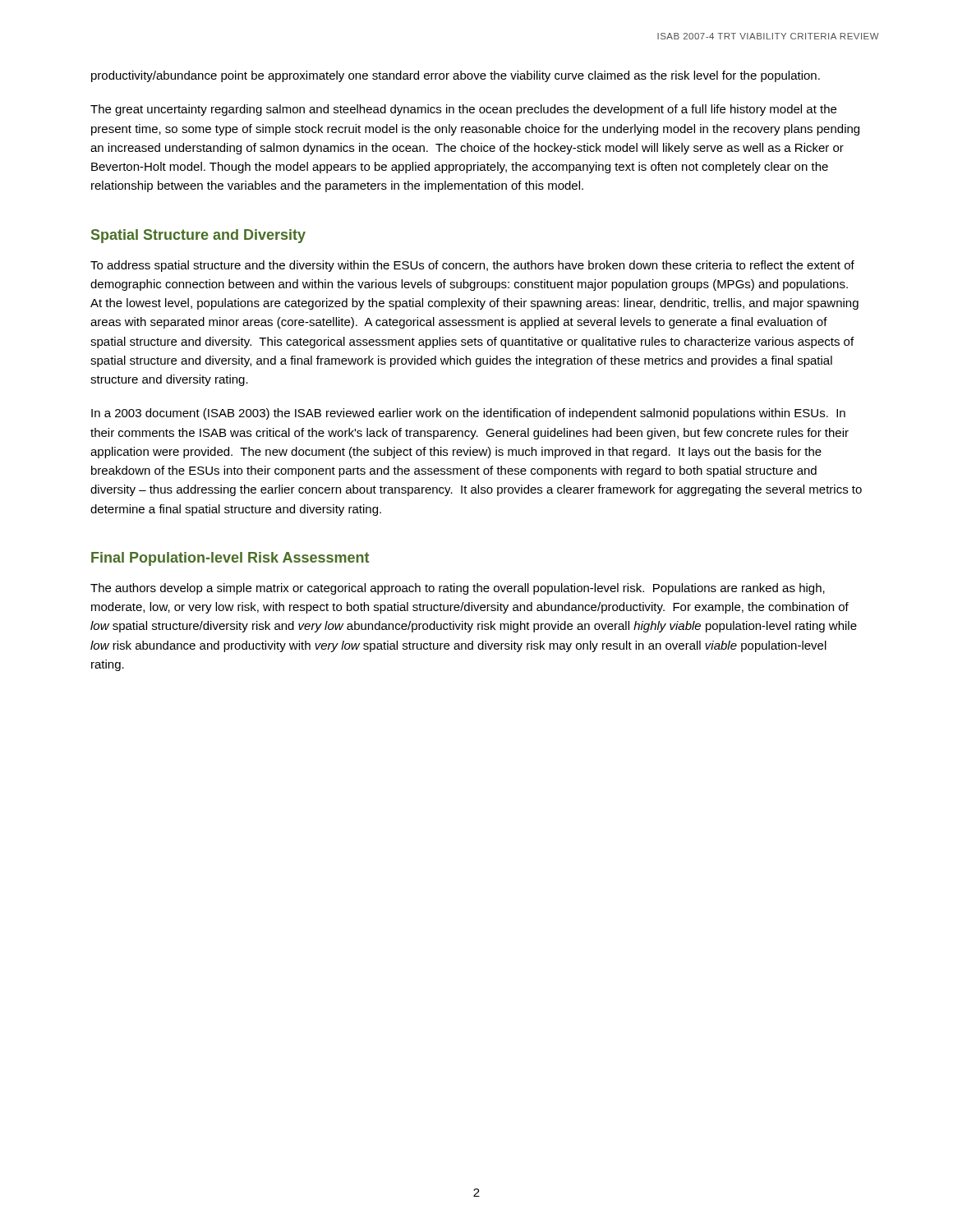The image size is (953, 1232).
Task: Locate the section header with the text "Final Population-level Risk Assessment"
Action: [x=230, y=557]
